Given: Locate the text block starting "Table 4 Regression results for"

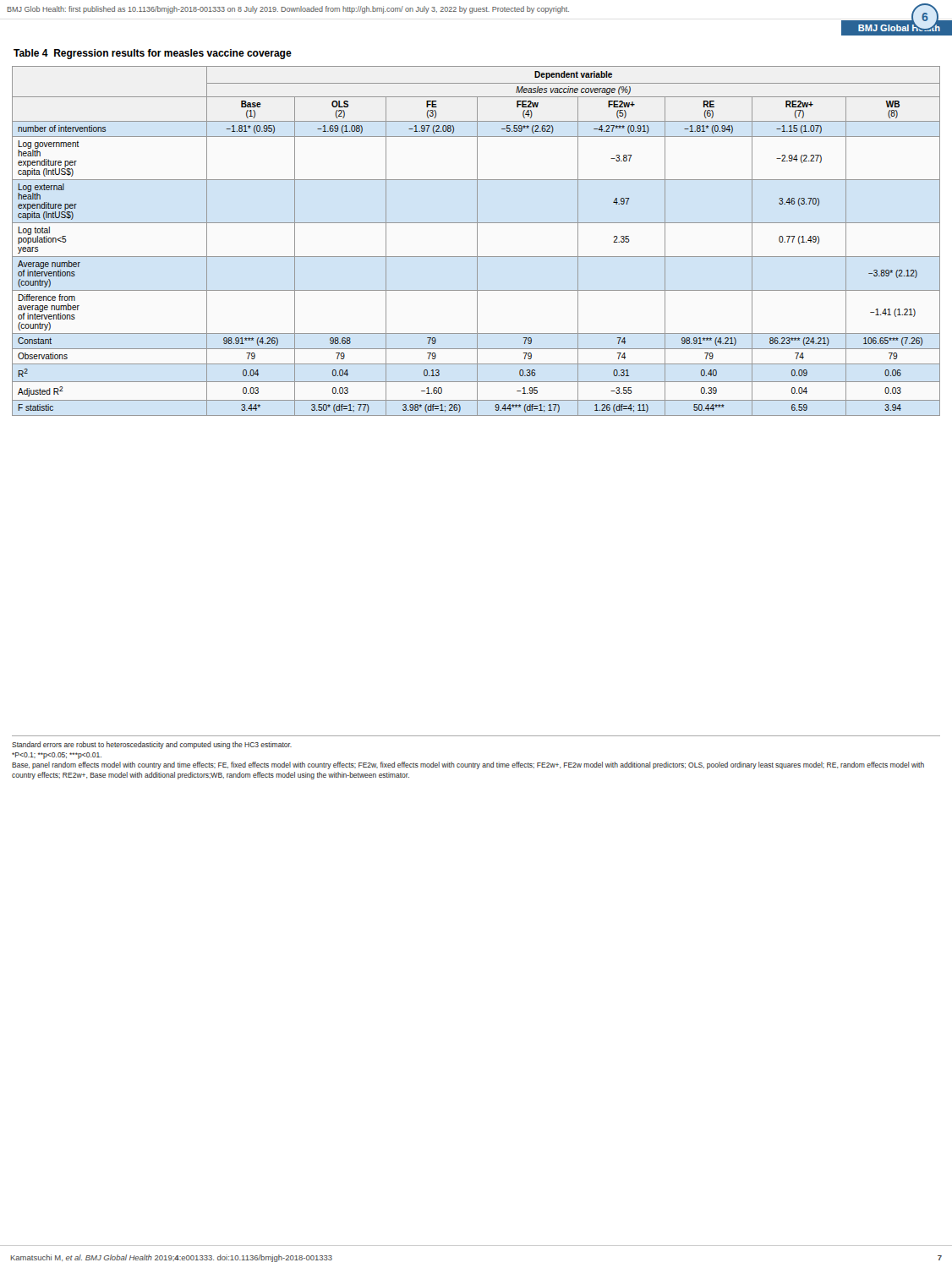Looking at the screenshot, I should 152,53.
